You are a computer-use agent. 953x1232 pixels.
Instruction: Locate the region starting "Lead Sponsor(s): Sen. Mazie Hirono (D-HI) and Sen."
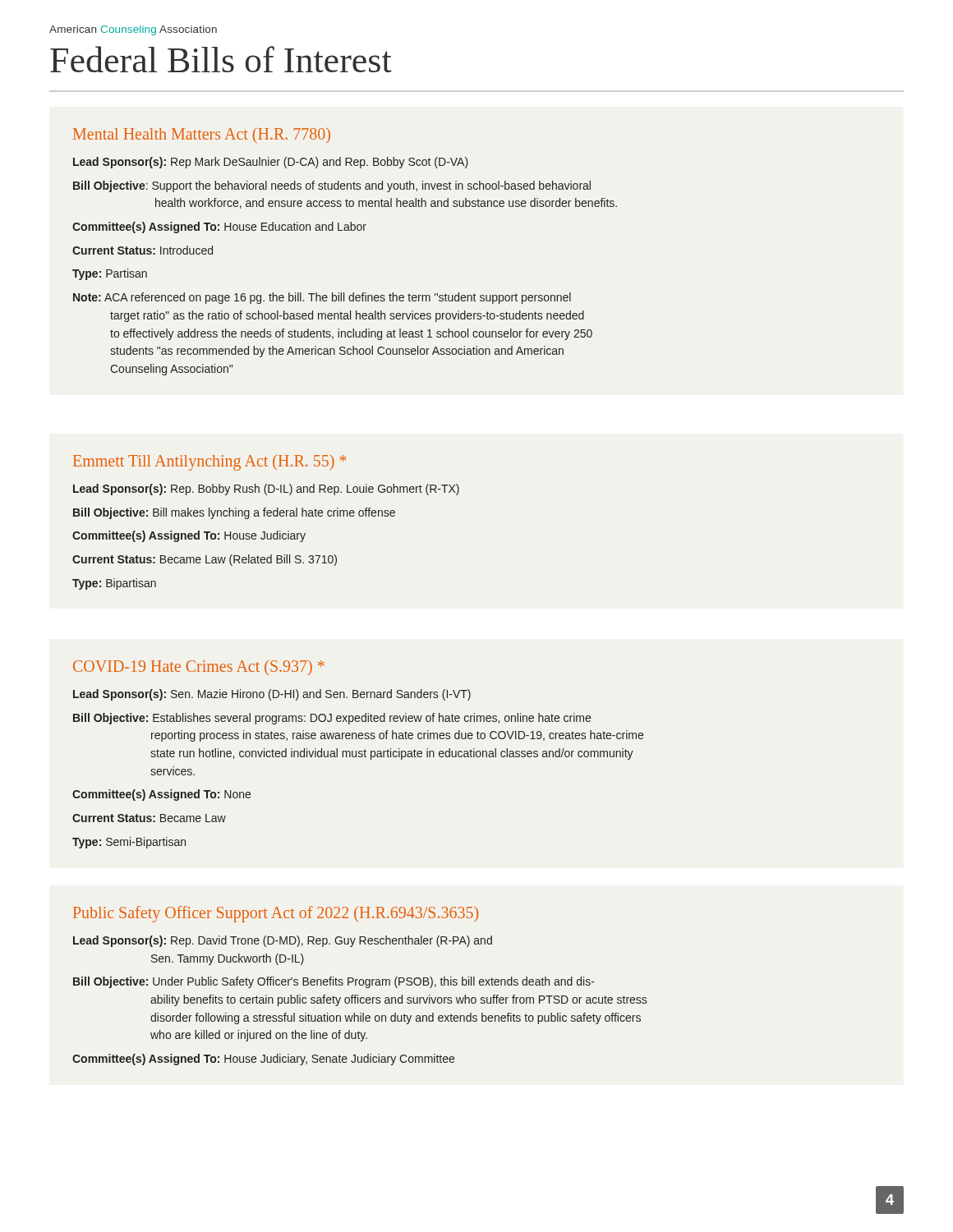click(x=272, y=694)
